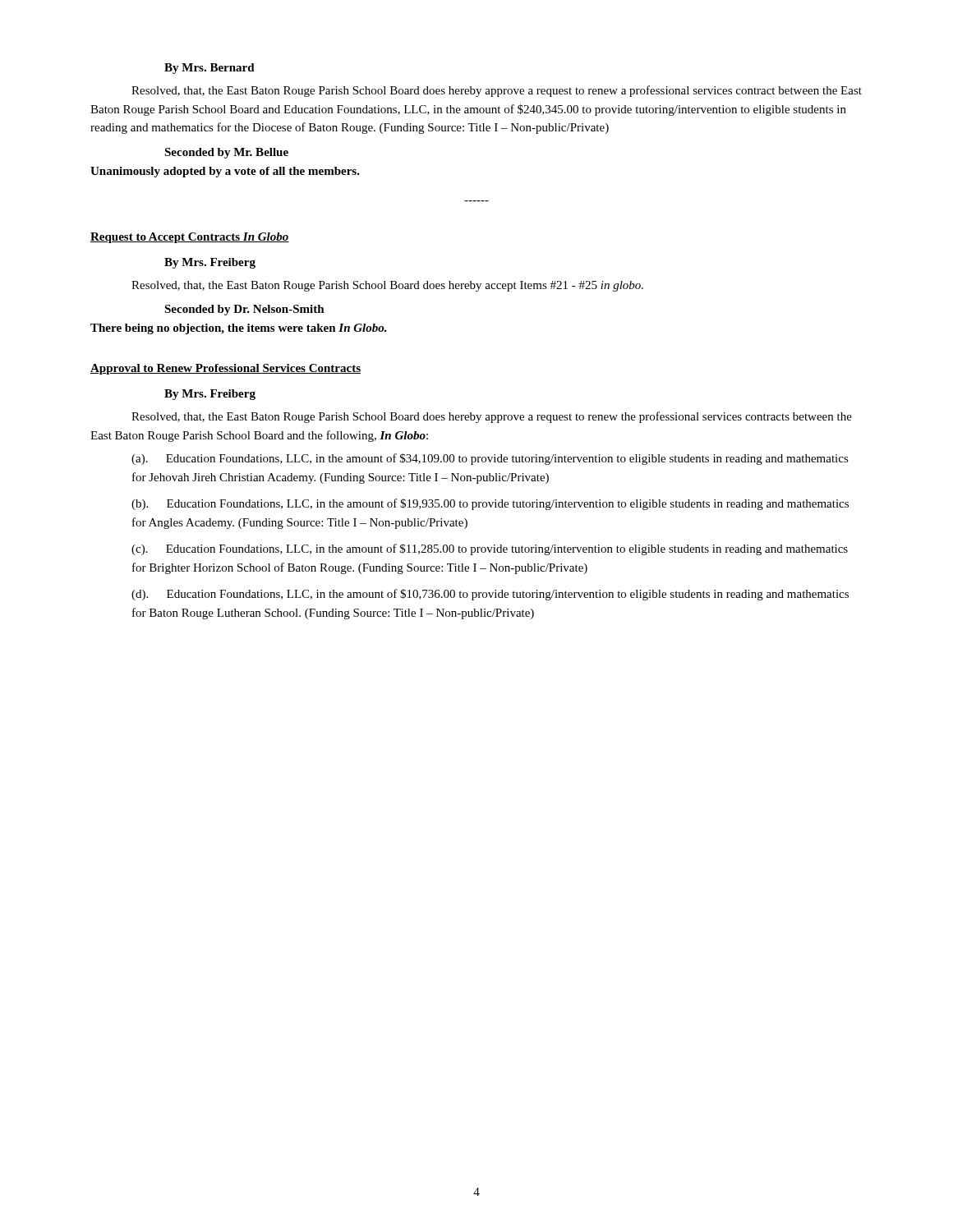Screen dimensions: 1232x953
Task: Navigate to the text starting "By Mrs. Bernard"
Action: [209, 67]
